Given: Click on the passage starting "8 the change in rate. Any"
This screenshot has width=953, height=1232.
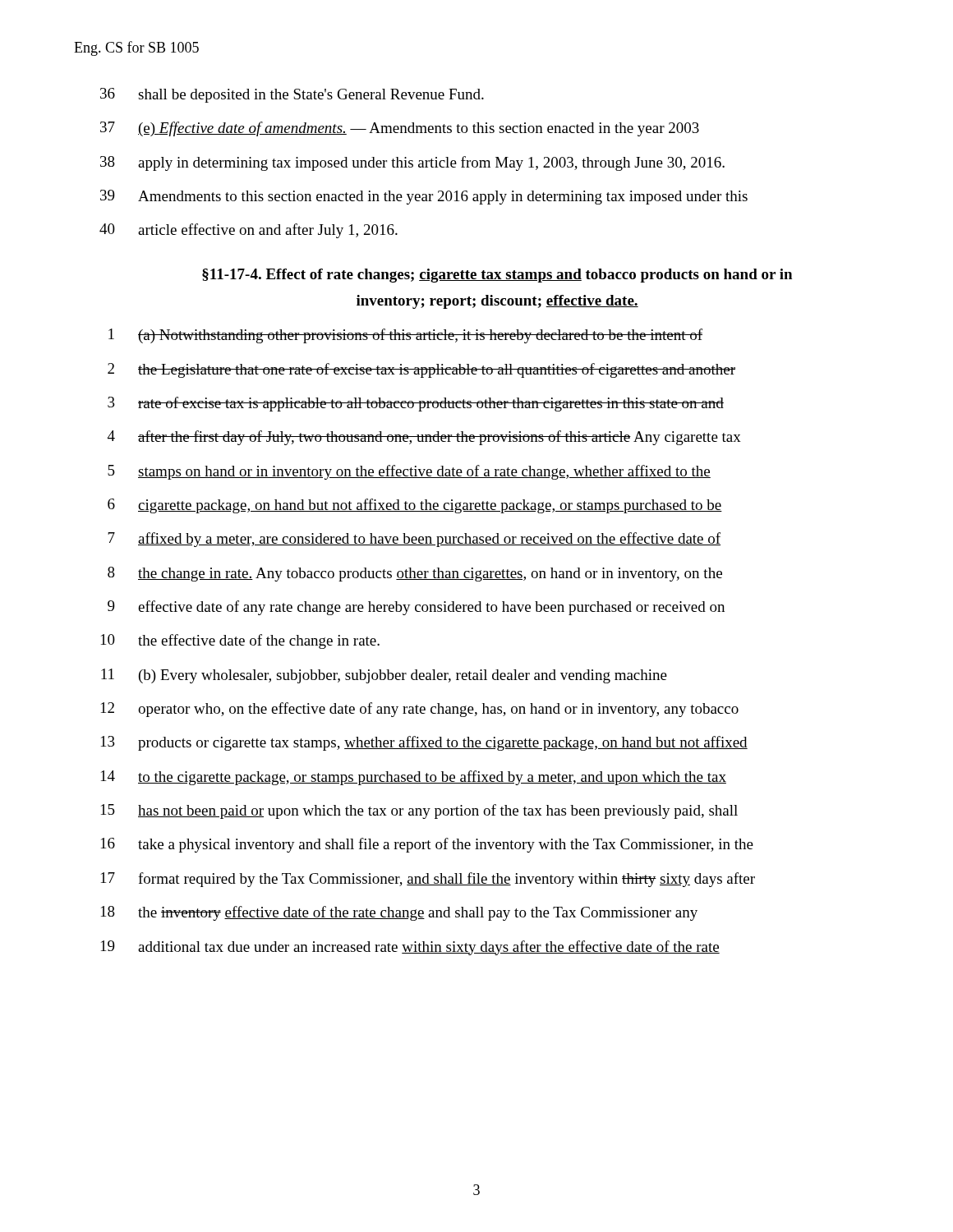Looking at the screenshot, I should 476,573.
